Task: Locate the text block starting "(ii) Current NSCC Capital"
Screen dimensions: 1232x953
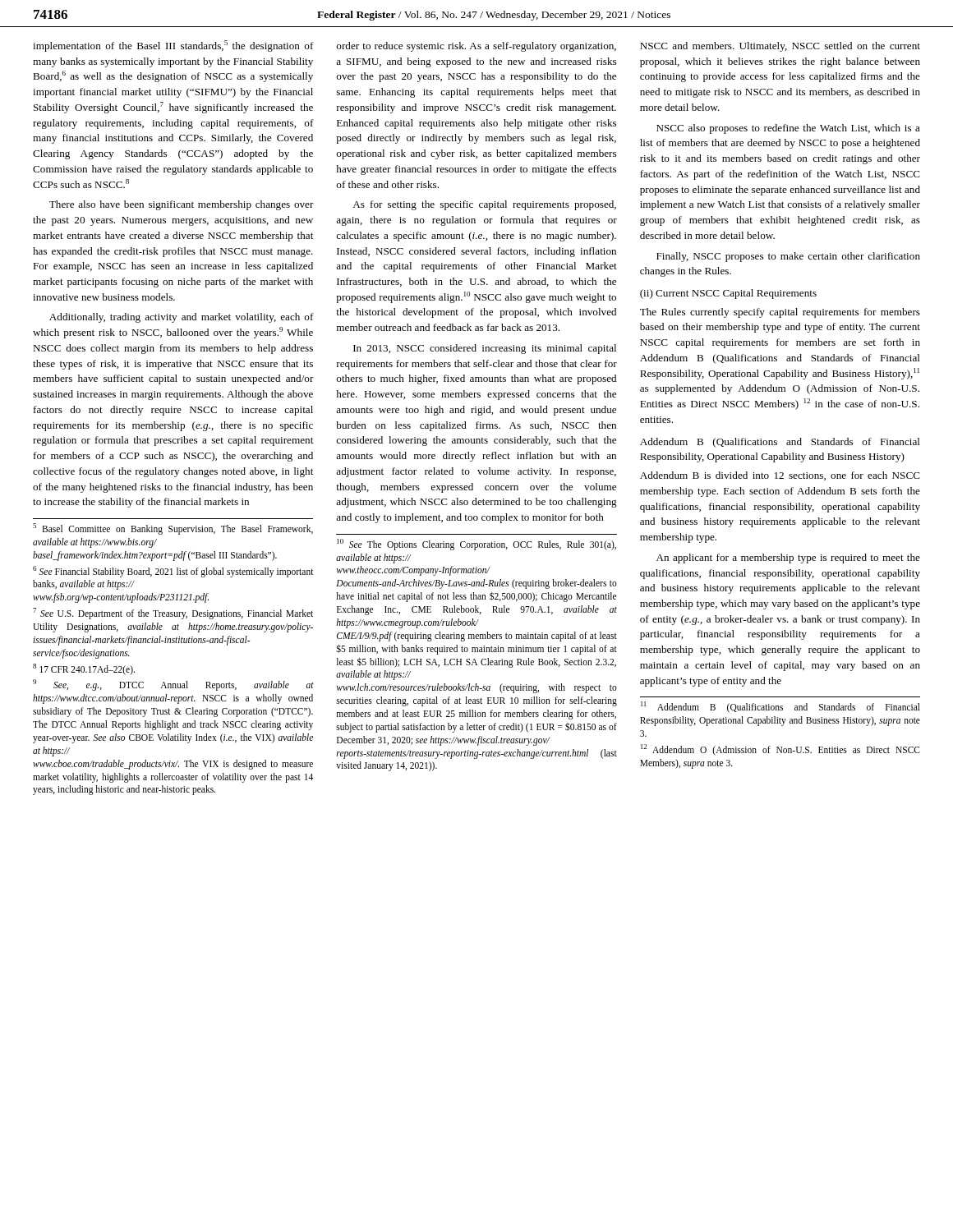Action: [x=728, y=293]
